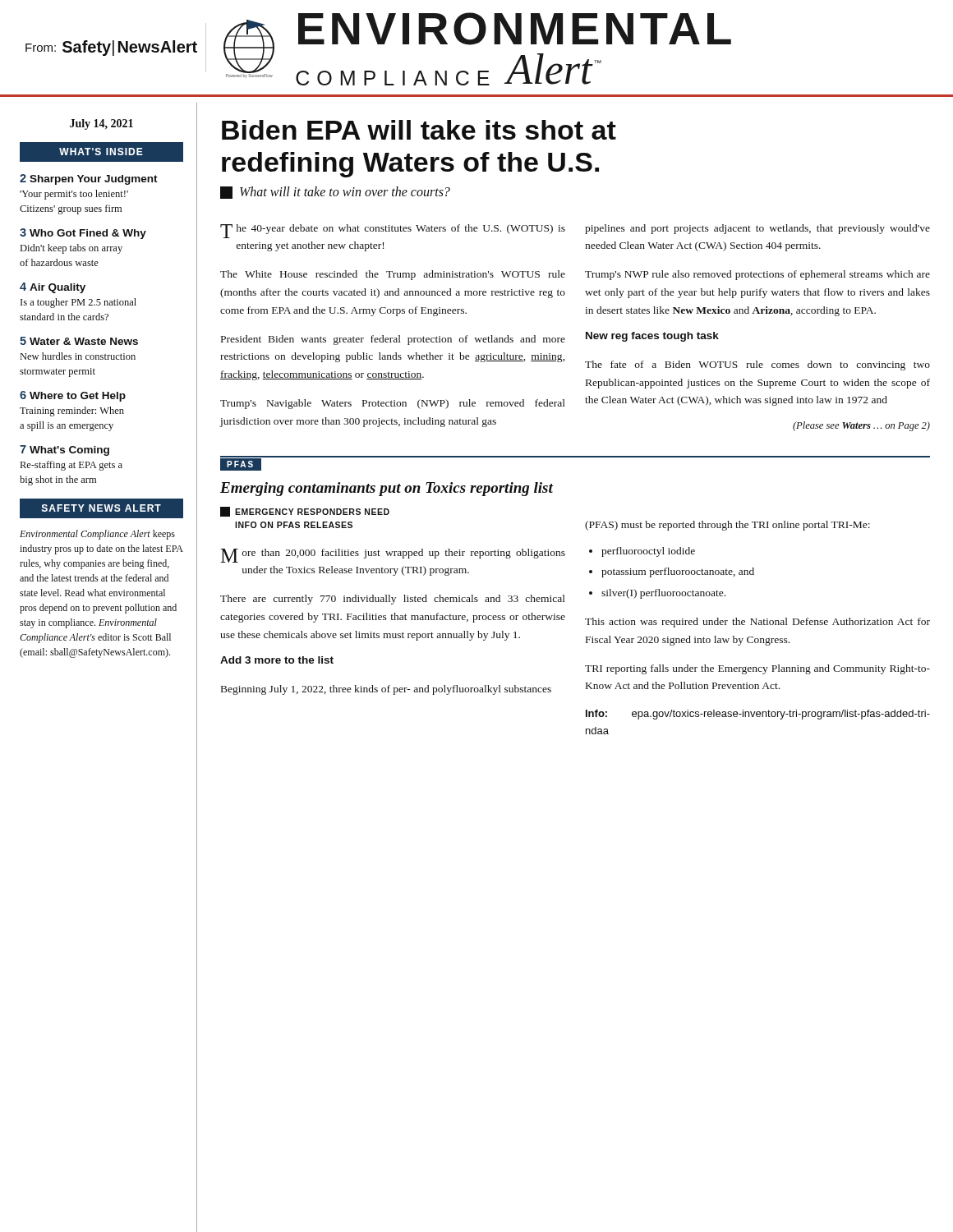Locate the text block containing "pipelines and port"
This screenshot has width=953, height=1232.
[757, 229]
